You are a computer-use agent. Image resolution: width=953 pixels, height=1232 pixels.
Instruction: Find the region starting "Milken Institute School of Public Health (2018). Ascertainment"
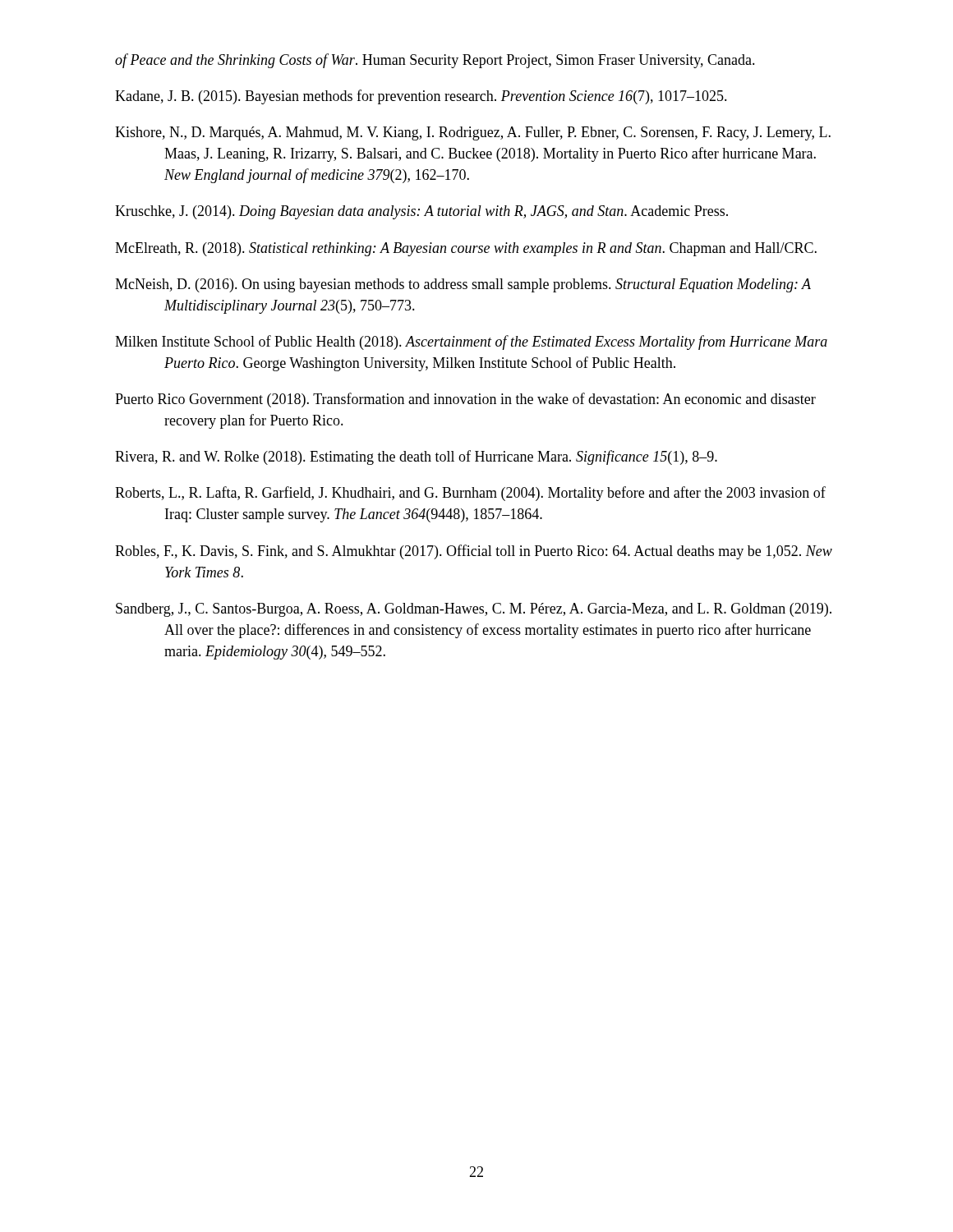click(x=471, y=352)
